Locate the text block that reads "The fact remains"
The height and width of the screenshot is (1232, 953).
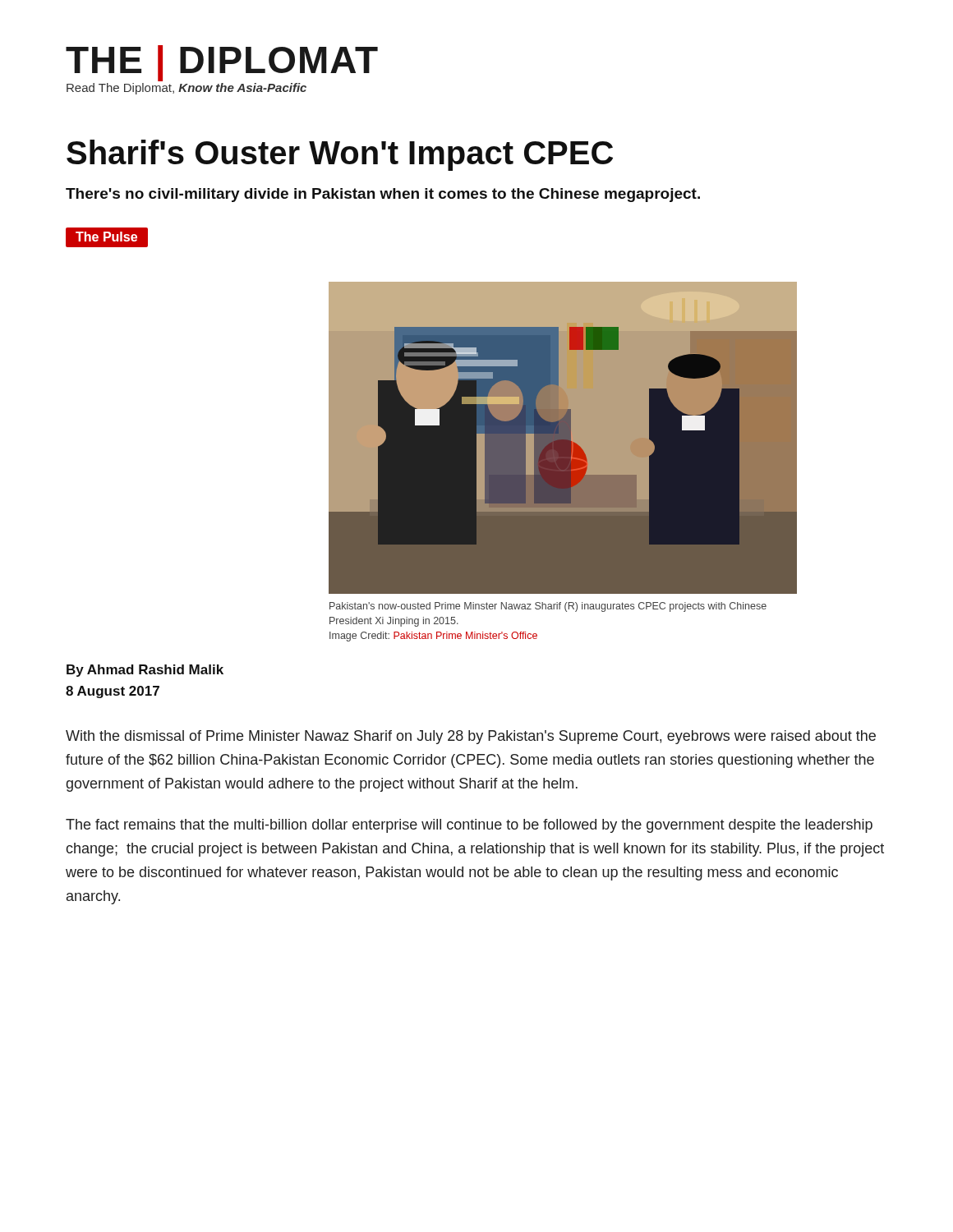tap(475, 860)
